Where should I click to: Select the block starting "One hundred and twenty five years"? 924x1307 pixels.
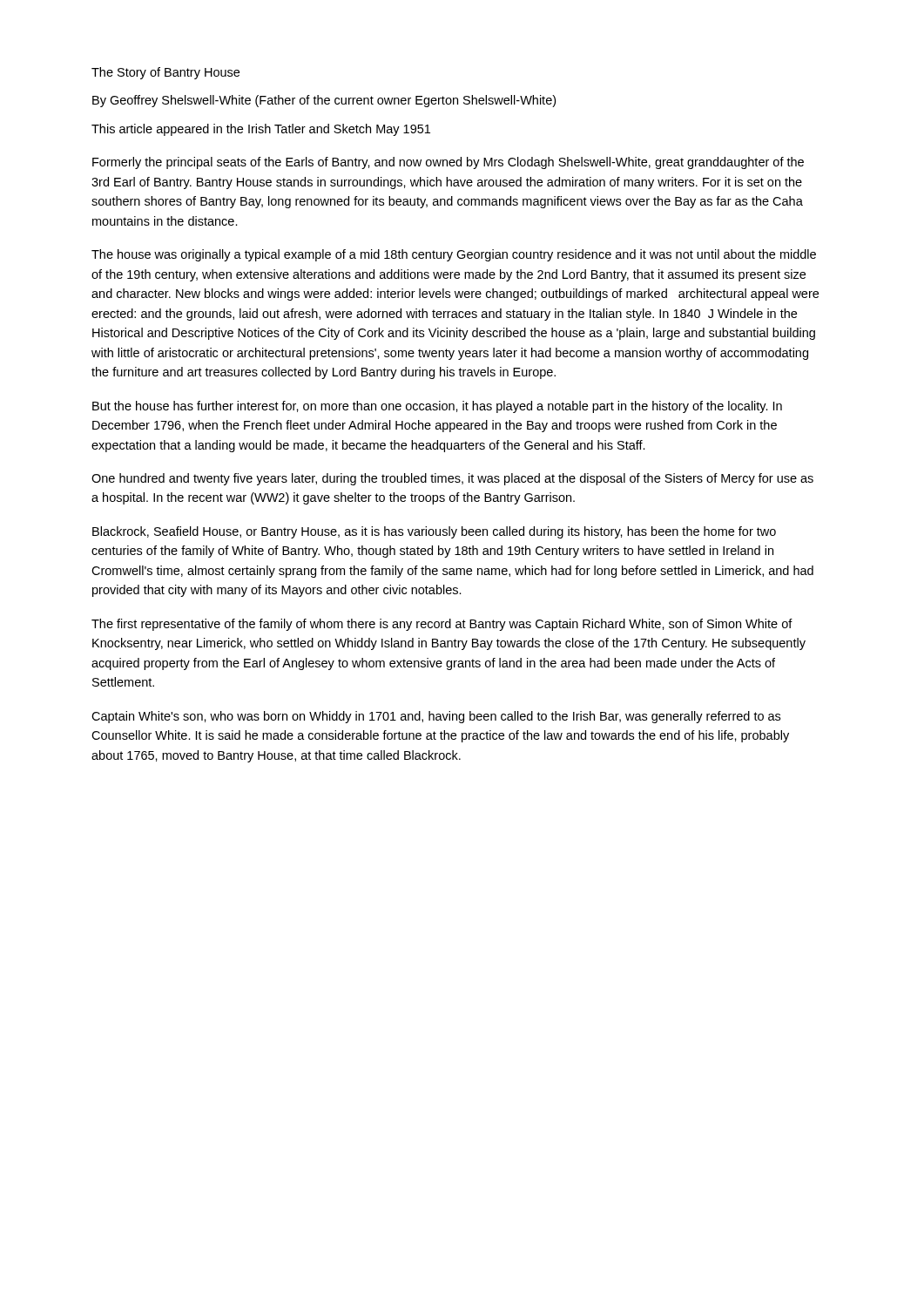pyautogui.click(x=453, y=488)
